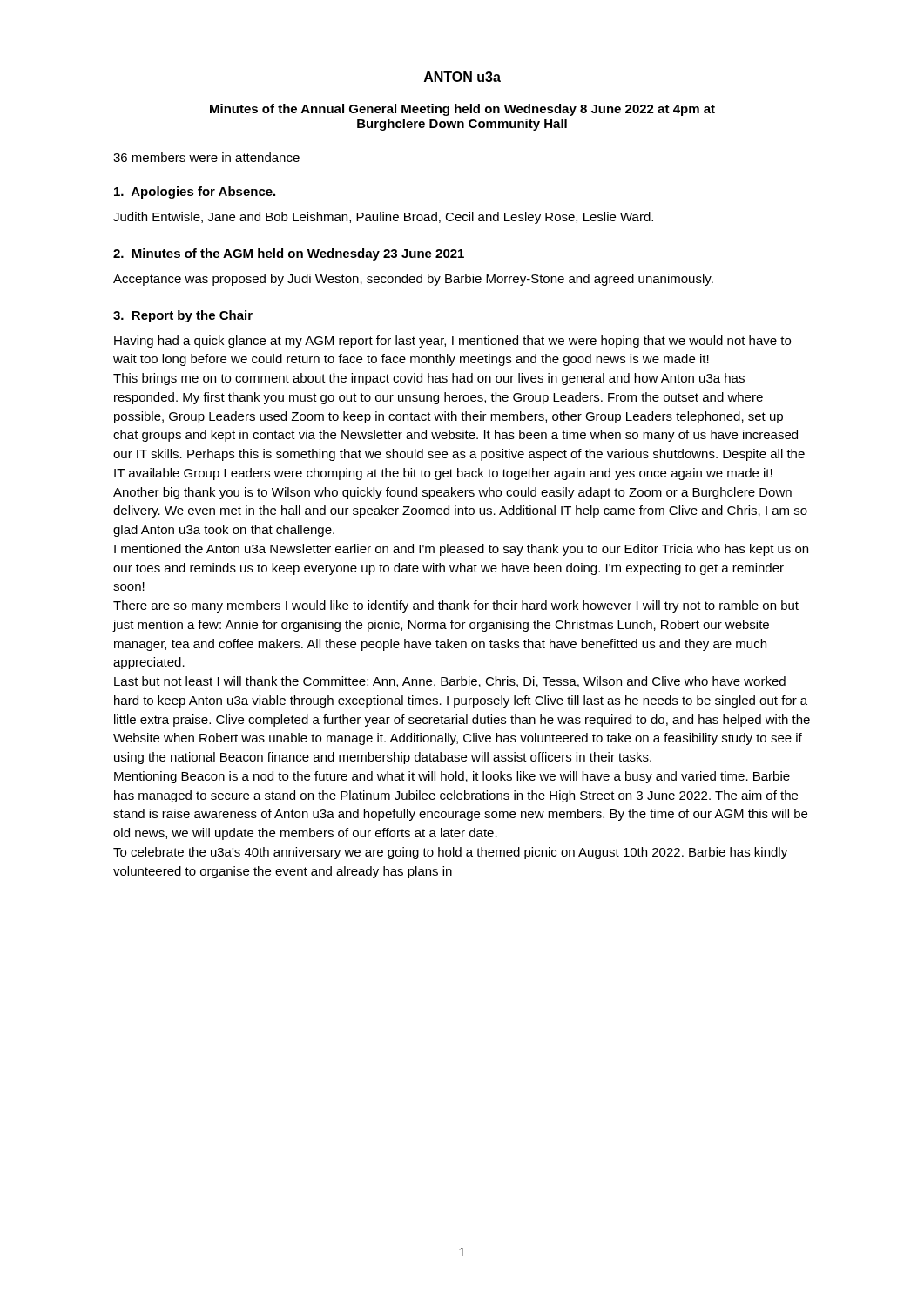The height and width of the screenshot is (1307, 924).
Task: Locate the section header that opens with "Minutes of the Annual"
Action: click(462, 116)
